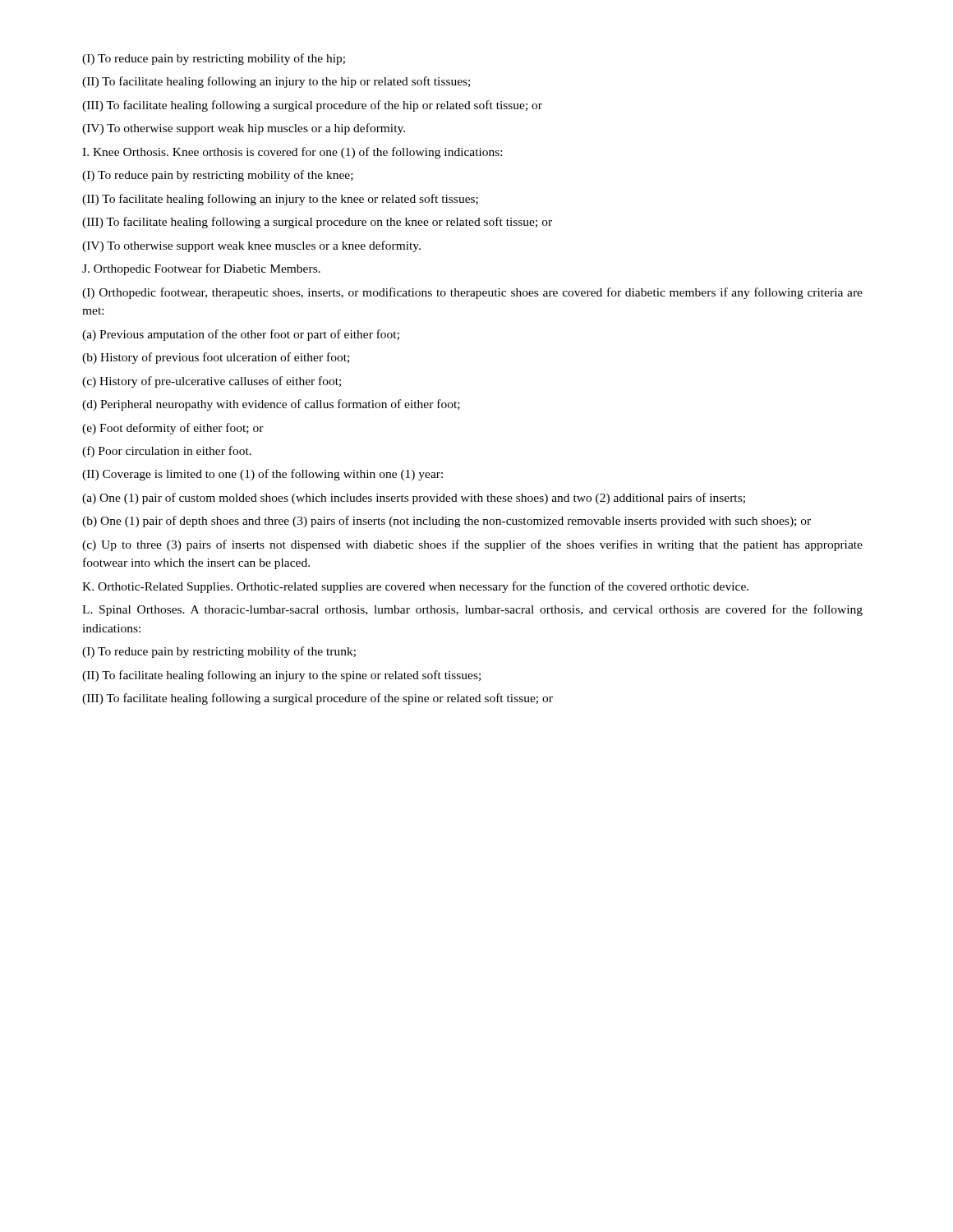The height and width of the screenshot is (1232, 953).
Task: Select the text block that reads "L. Spinal Orthoses. A thoracic-lumbar-sacral orthosis, lumbar orthosis,"
Action: coord(472,618)
